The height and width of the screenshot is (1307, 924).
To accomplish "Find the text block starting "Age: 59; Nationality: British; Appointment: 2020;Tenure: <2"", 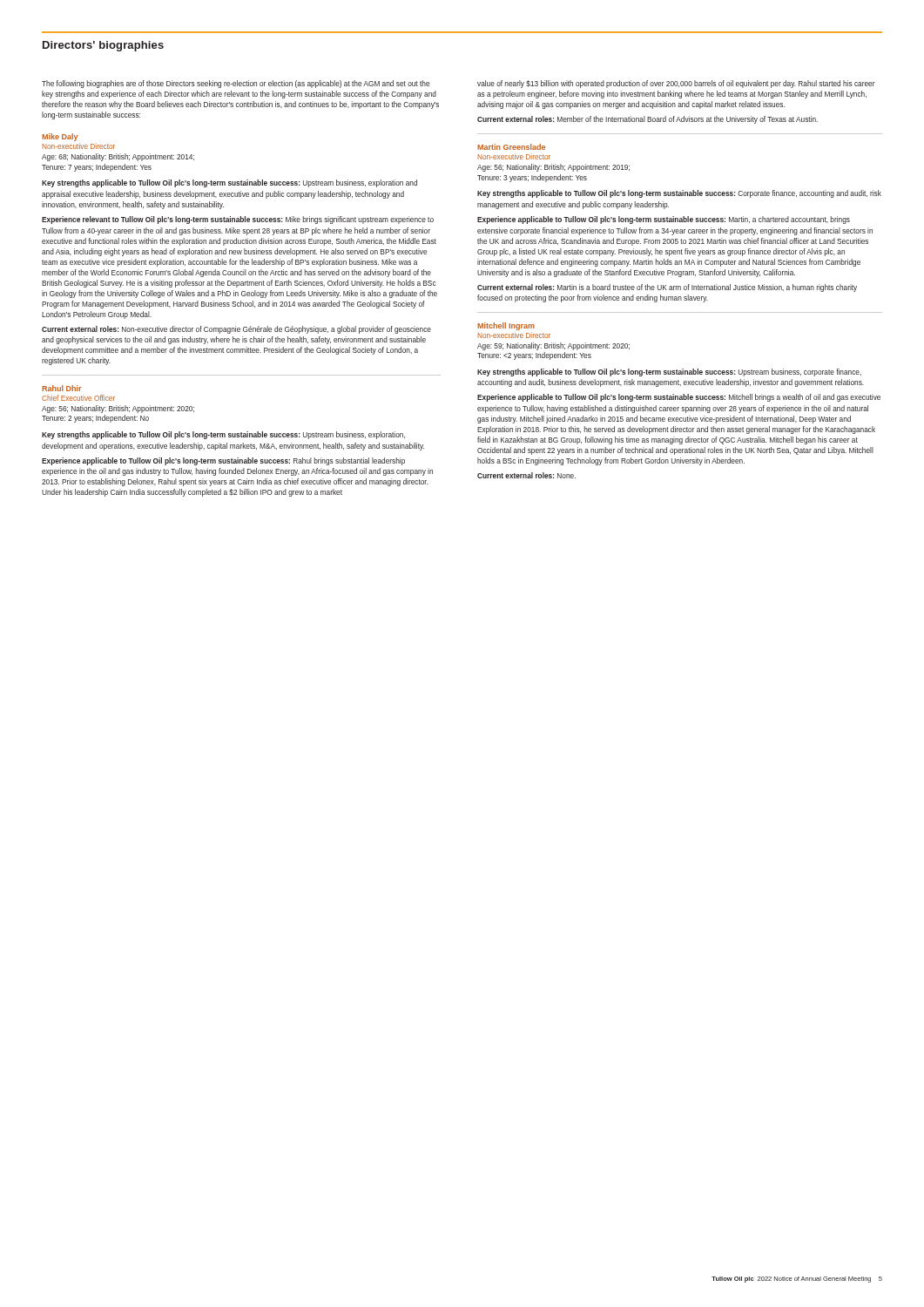I will pos(554,351).
